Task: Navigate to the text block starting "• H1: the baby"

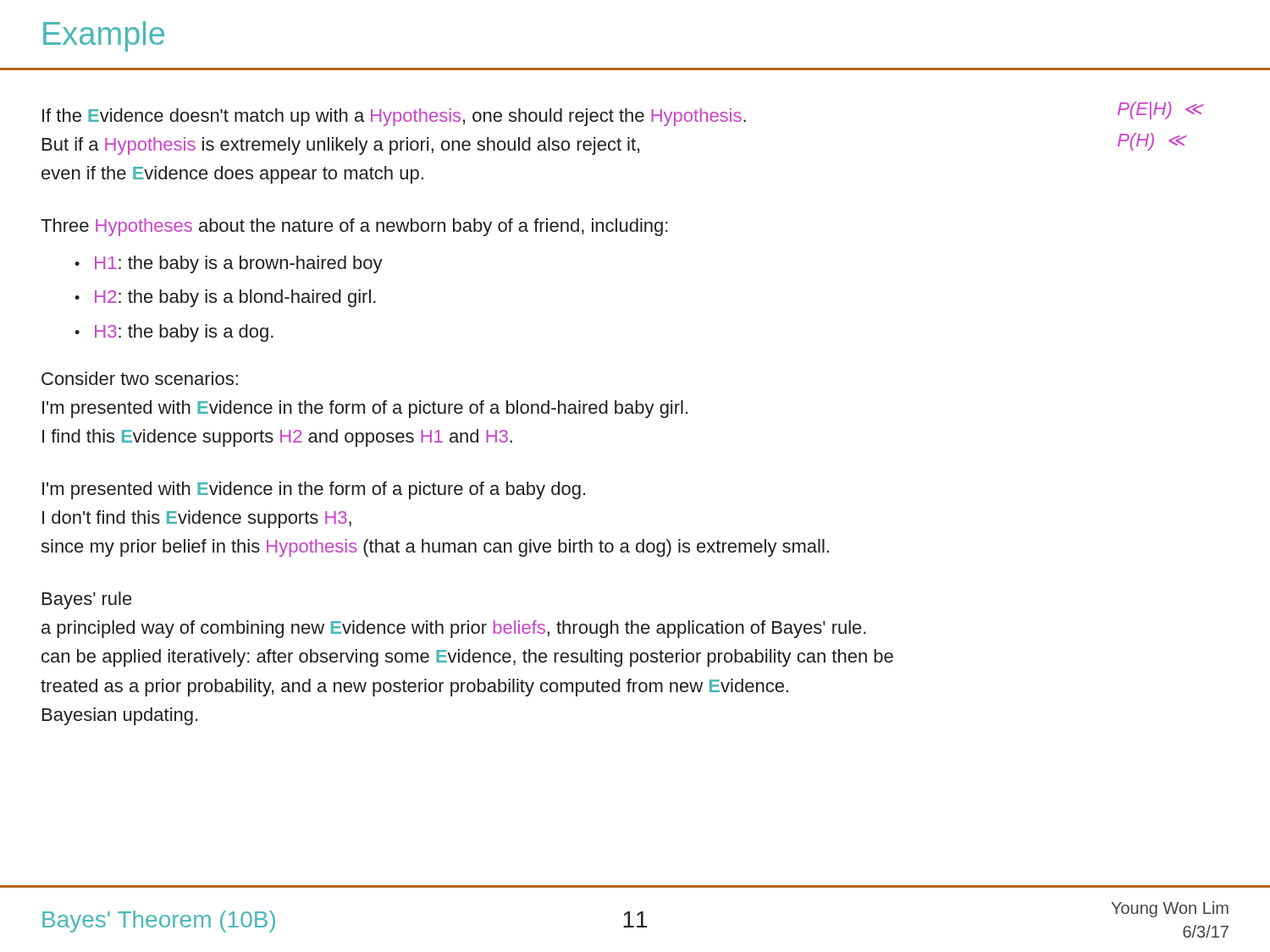Action: point(228,264)
